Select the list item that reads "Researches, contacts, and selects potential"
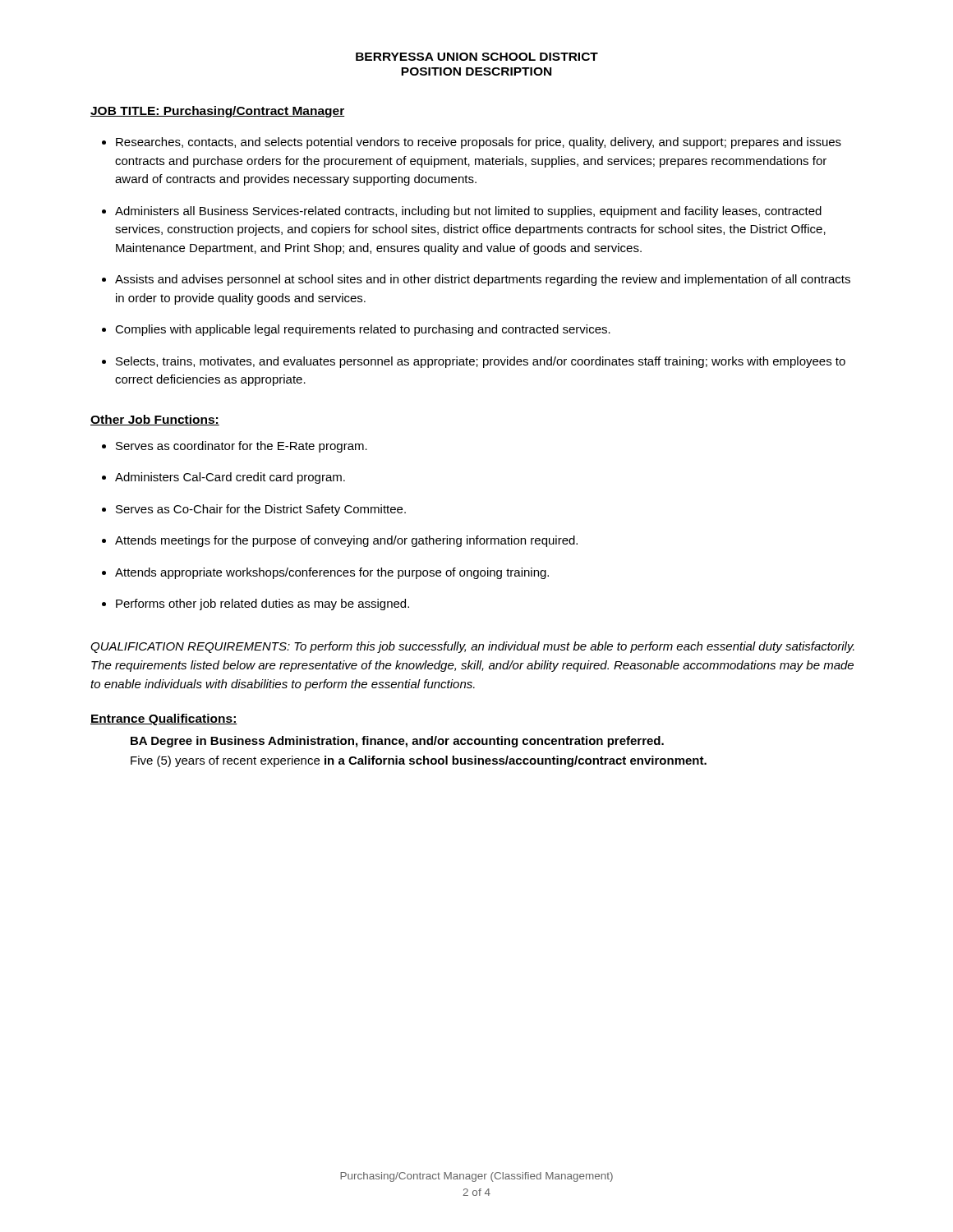The image size is (953, 1232). [478, 160]
